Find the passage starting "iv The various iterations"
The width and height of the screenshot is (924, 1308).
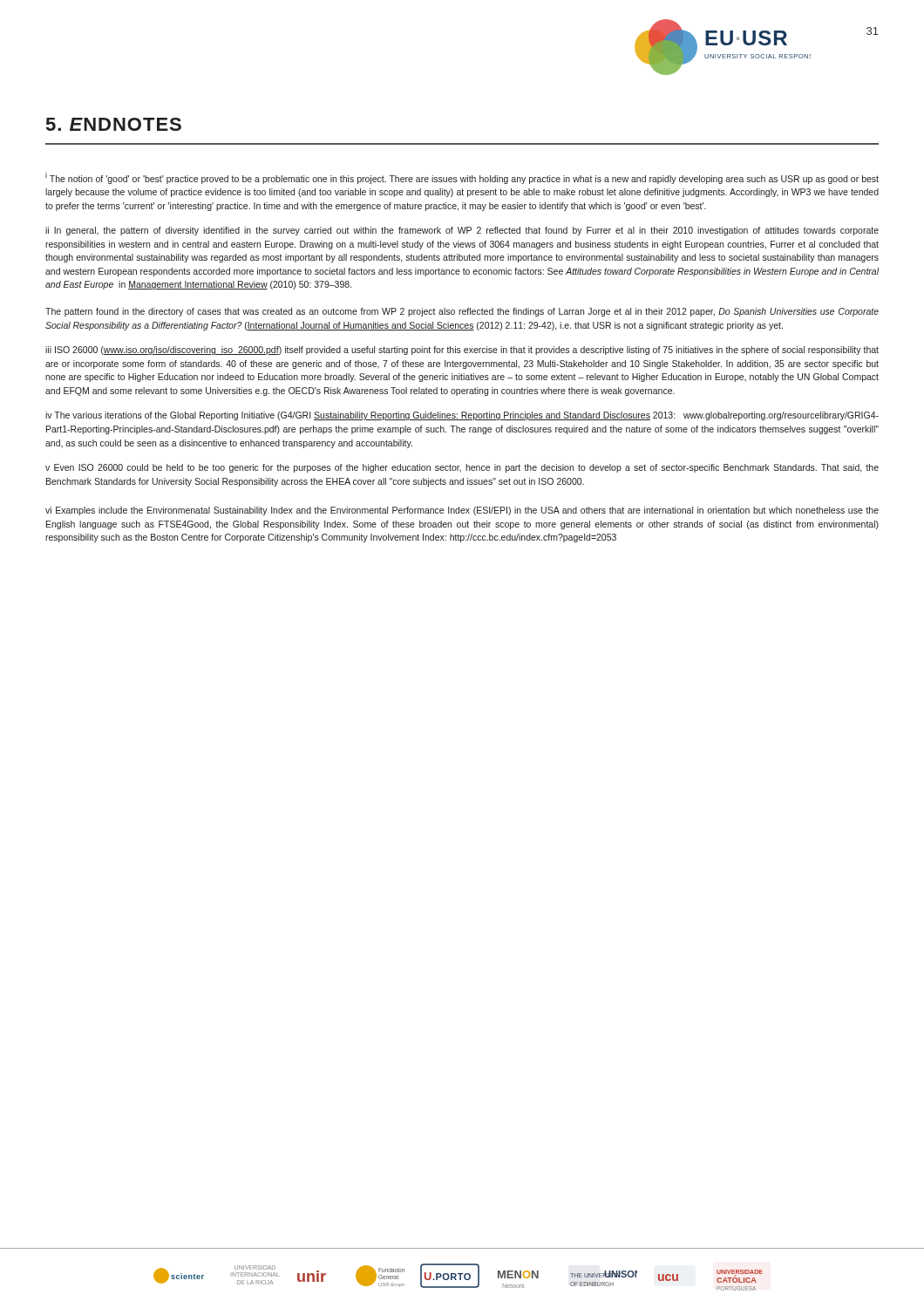click(x=462, y=429)
